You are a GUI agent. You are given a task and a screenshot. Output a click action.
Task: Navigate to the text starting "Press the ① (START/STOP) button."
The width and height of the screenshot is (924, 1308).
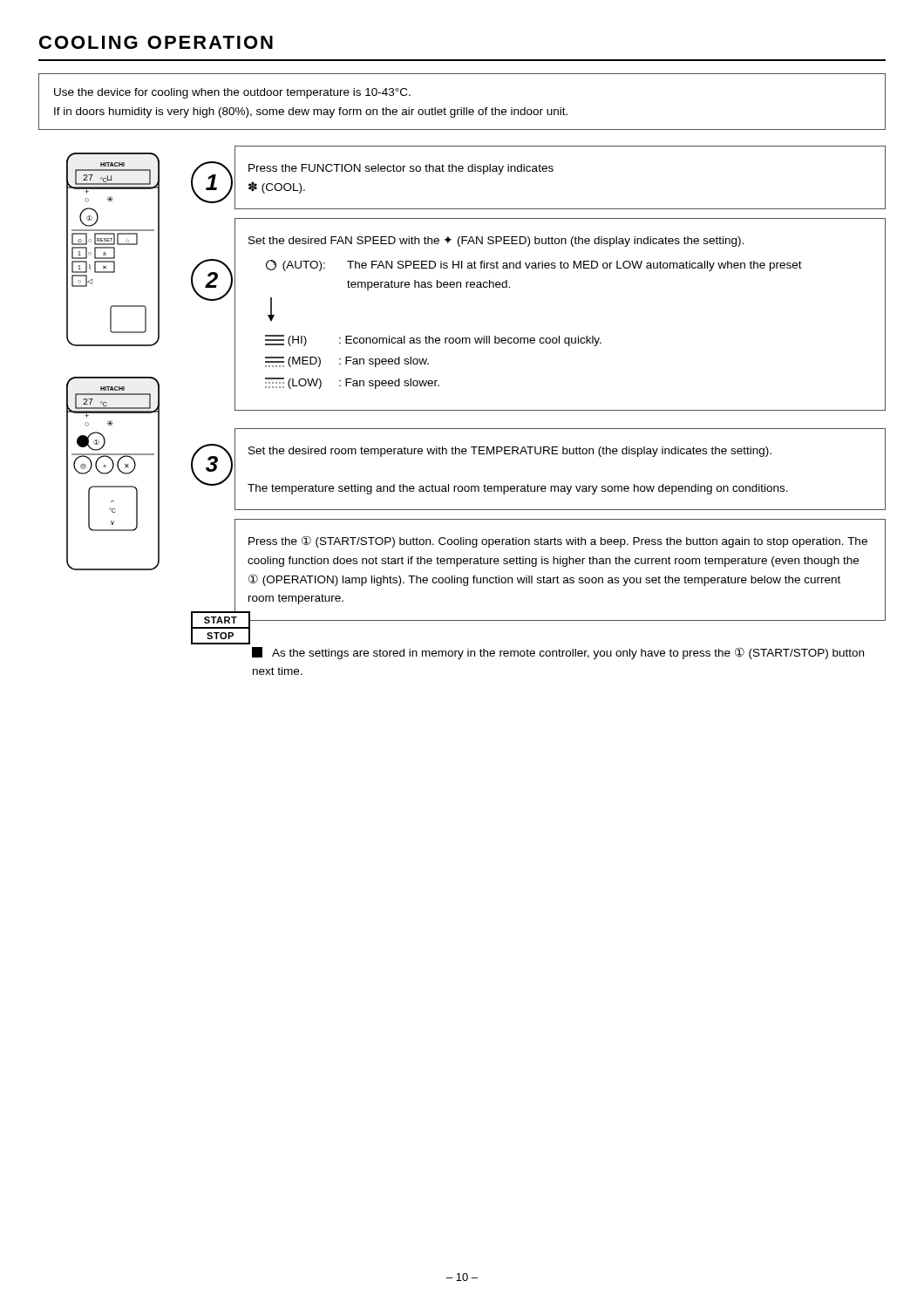(x=558, y=570)
